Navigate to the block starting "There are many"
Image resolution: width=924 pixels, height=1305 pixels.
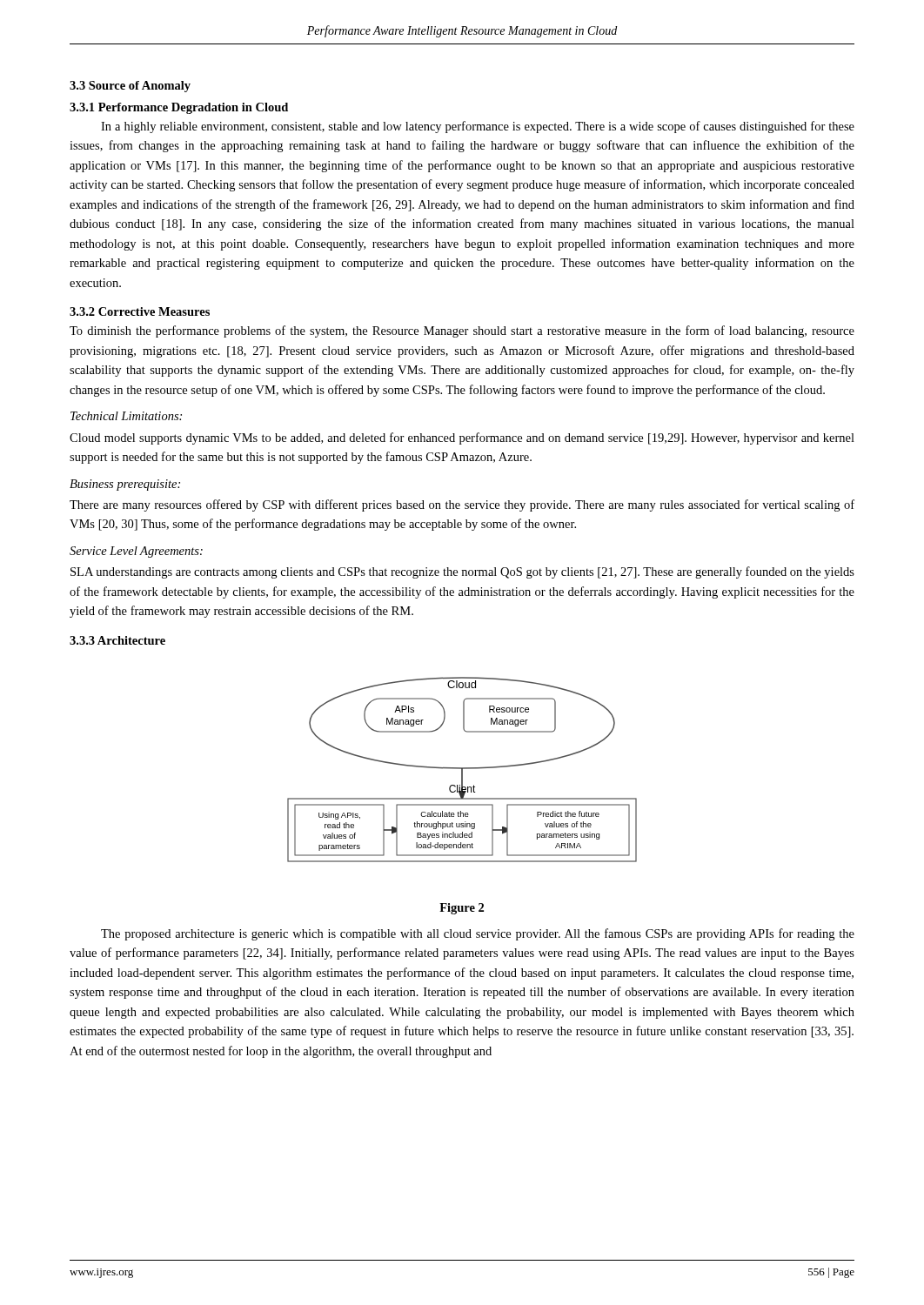click(x=462, y=514)
